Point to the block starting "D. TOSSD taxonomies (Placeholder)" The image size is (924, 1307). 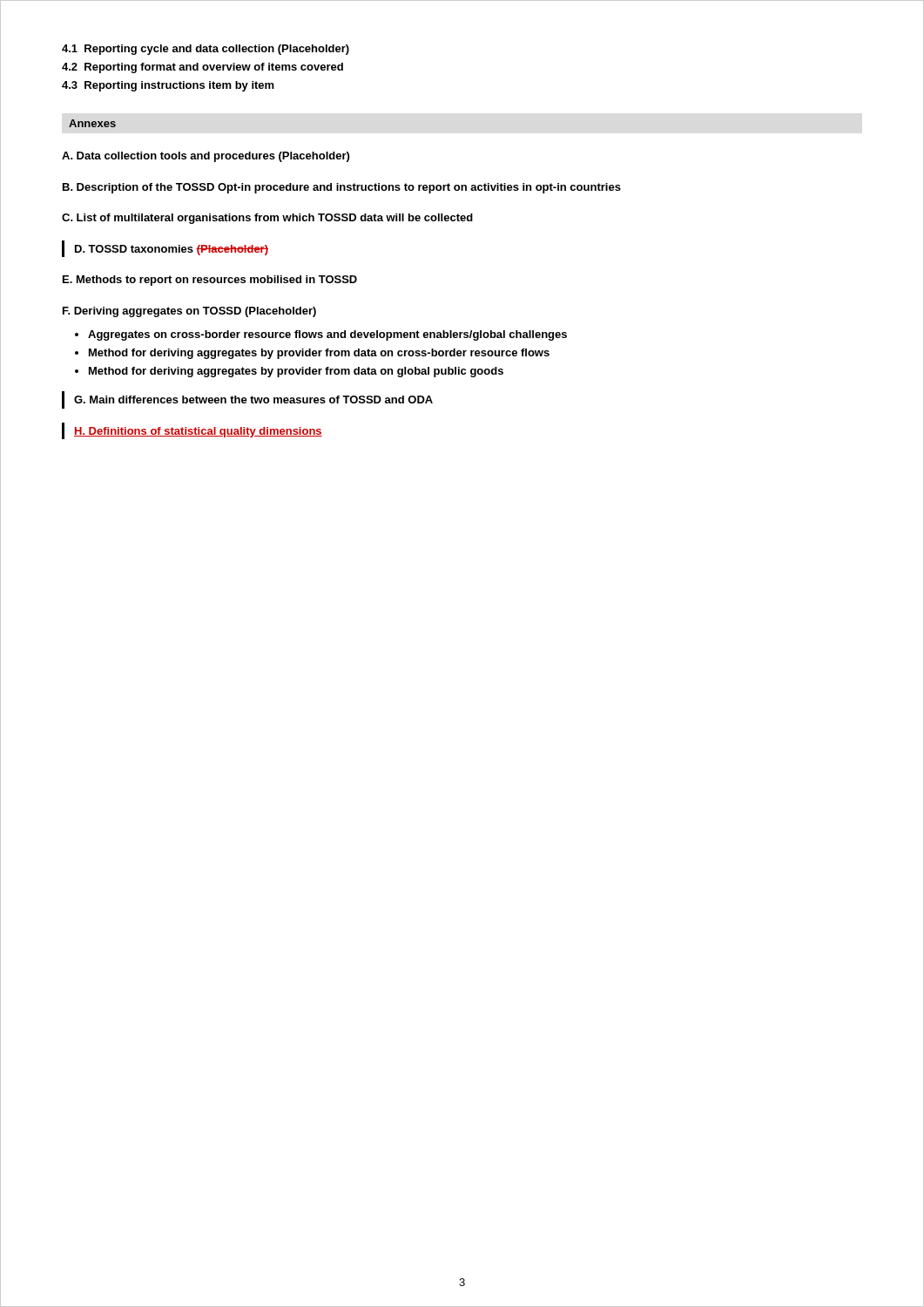(171, 249)
